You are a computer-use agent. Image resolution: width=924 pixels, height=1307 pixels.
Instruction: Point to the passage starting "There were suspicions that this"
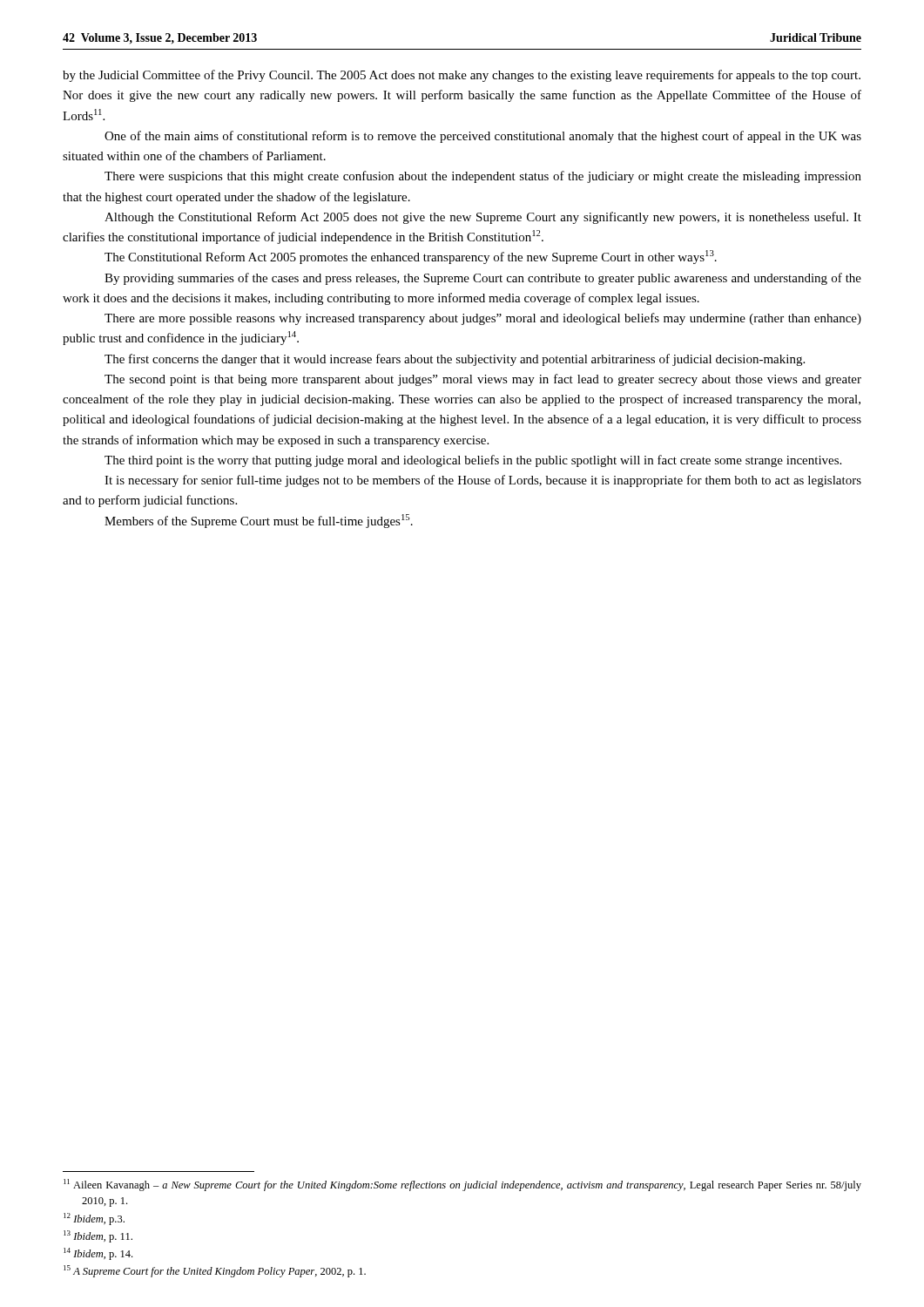[462, 187]
